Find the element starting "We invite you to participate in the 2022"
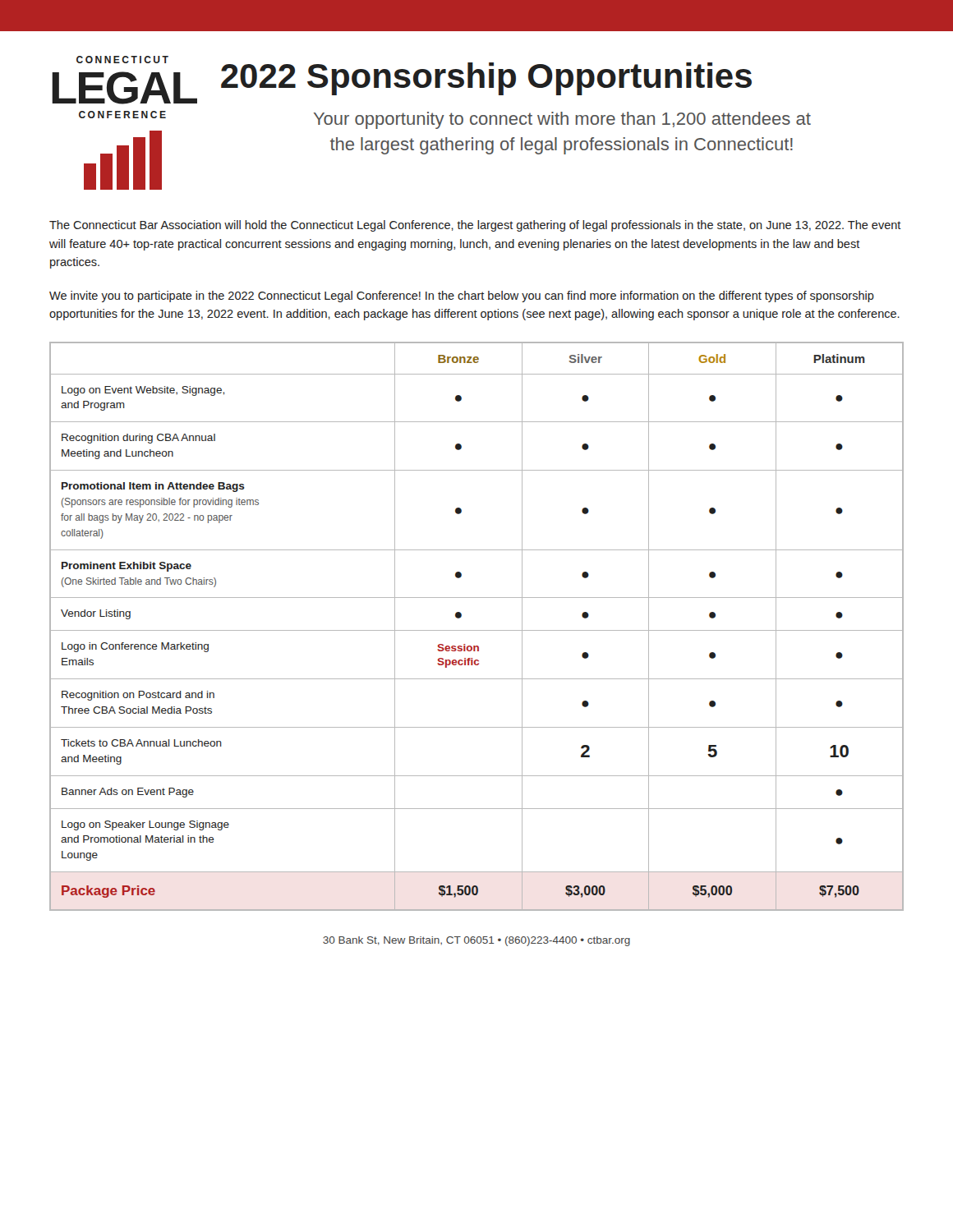953x1232 pixels. [x=476, y=305]
